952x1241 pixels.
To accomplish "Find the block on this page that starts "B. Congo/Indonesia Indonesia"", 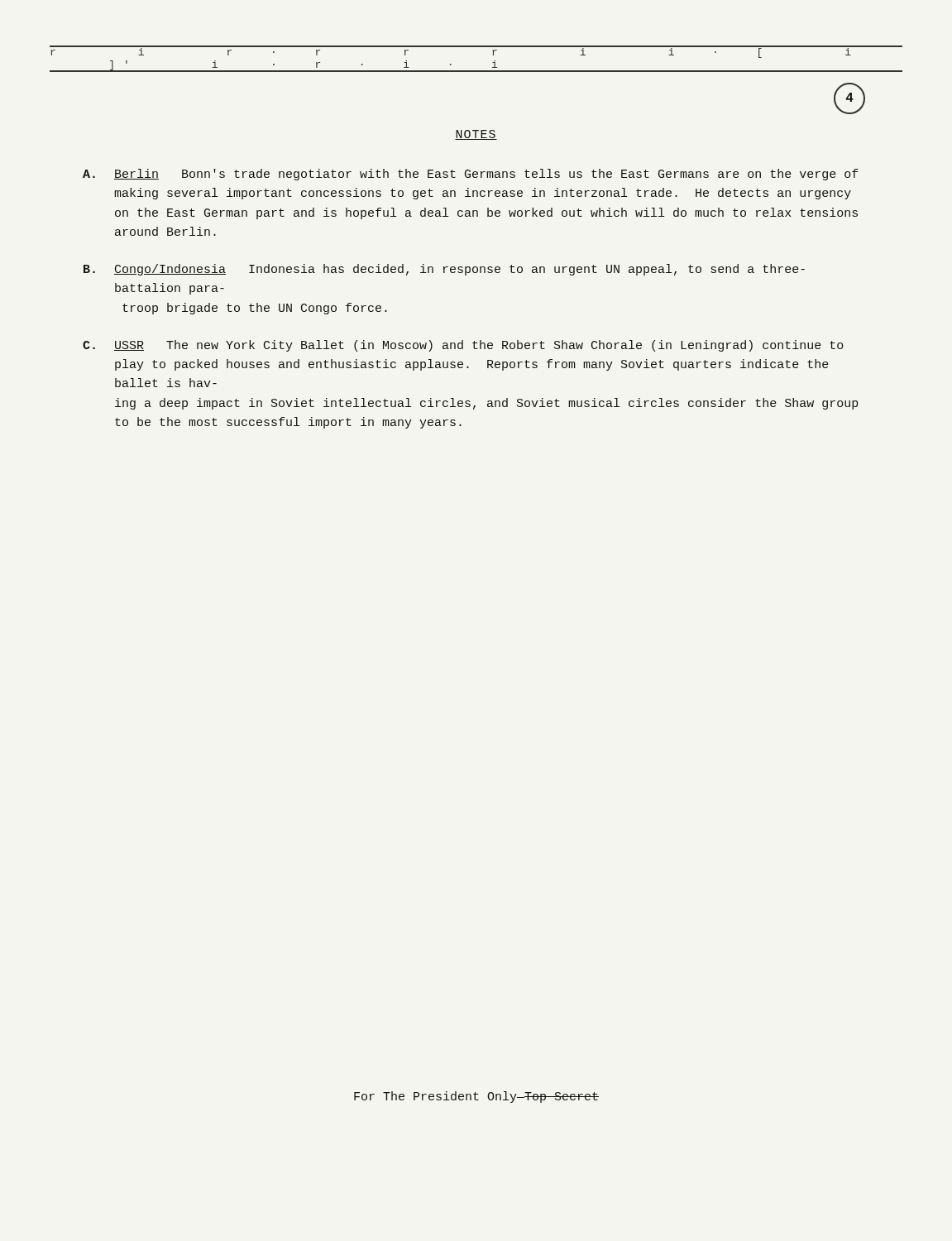I will click(444, 270).
